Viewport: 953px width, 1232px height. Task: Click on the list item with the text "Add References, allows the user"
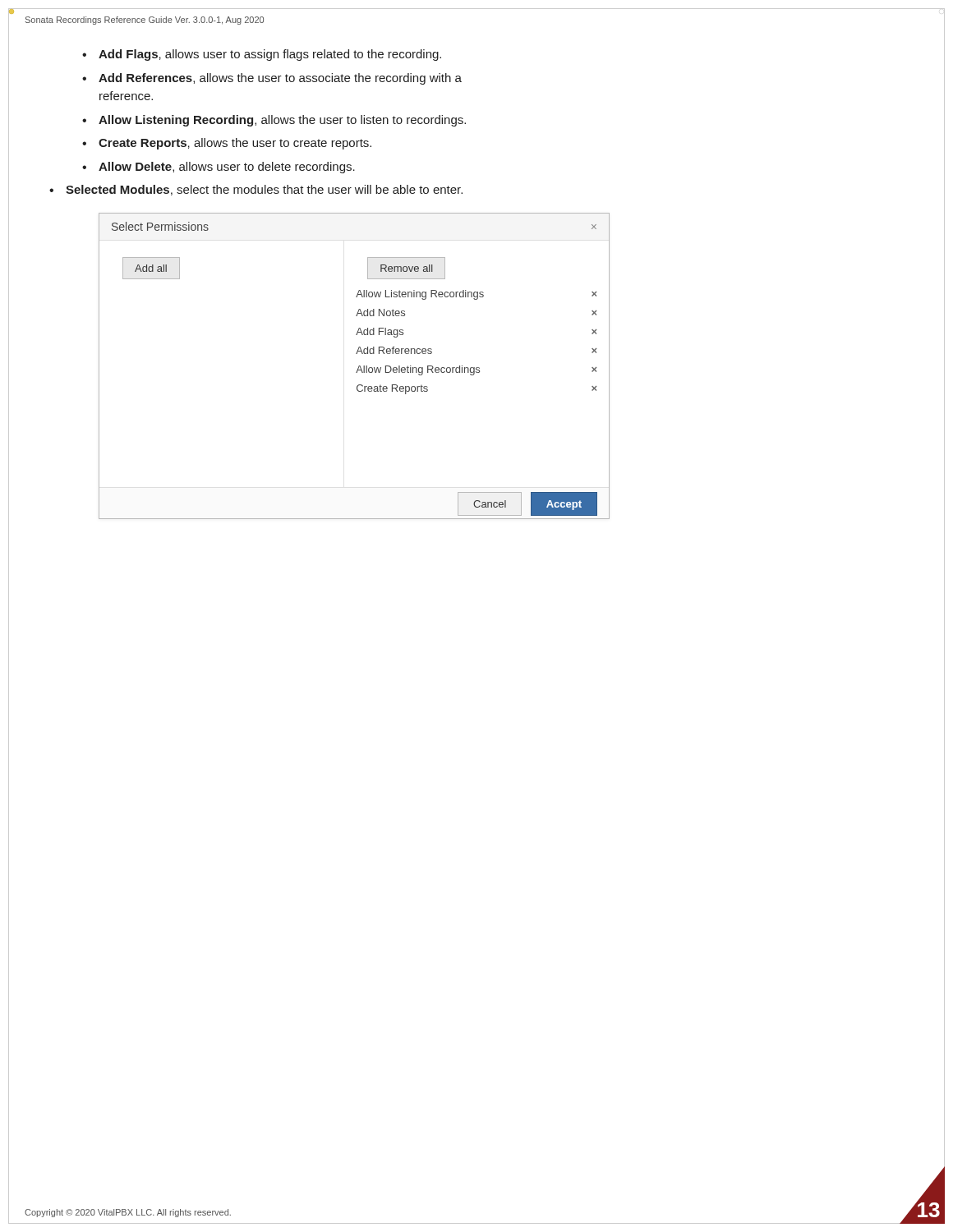pos(280,86)
